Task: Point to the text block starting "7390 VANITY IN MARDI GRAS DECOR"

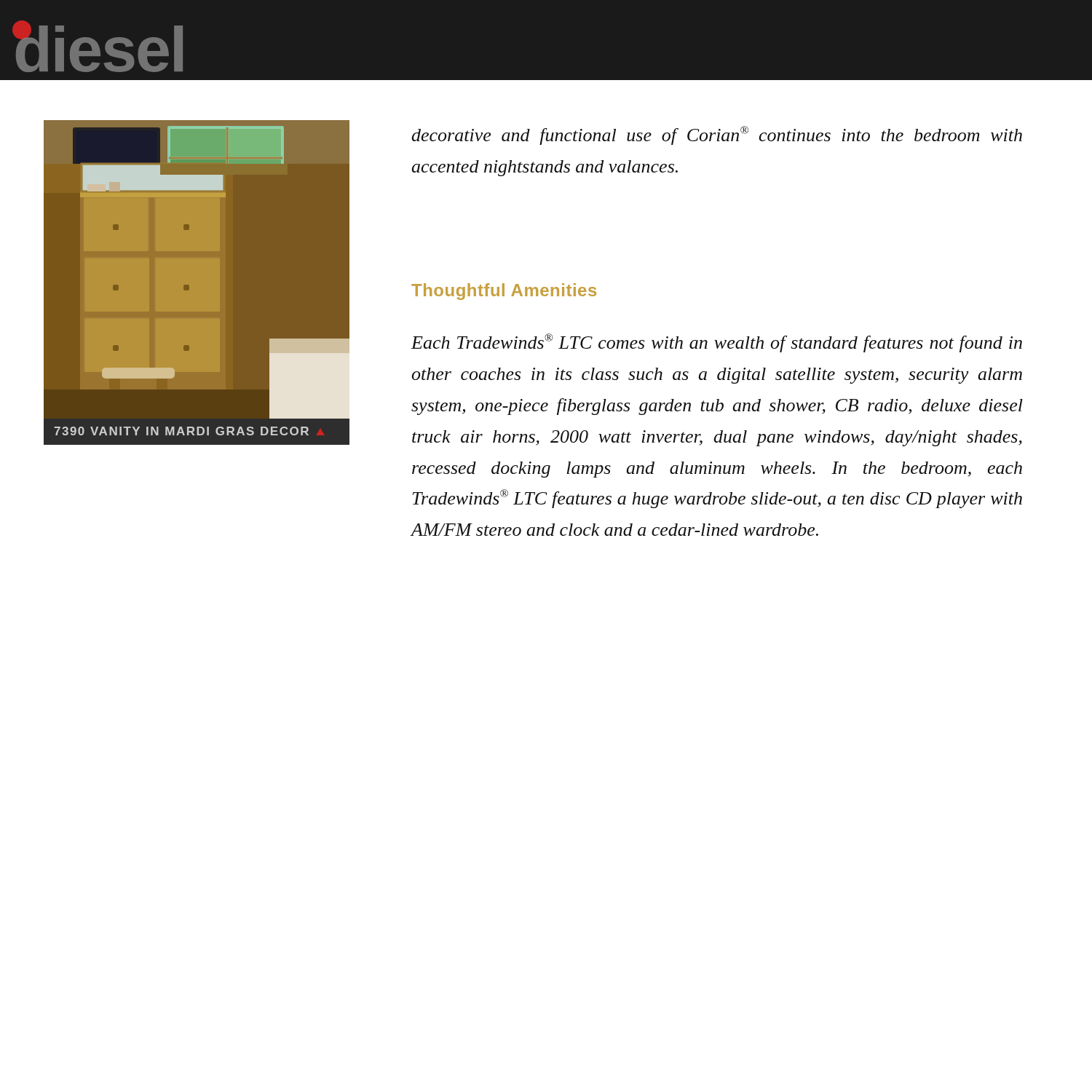Action: pyautogui.click(x=189, y=431)
